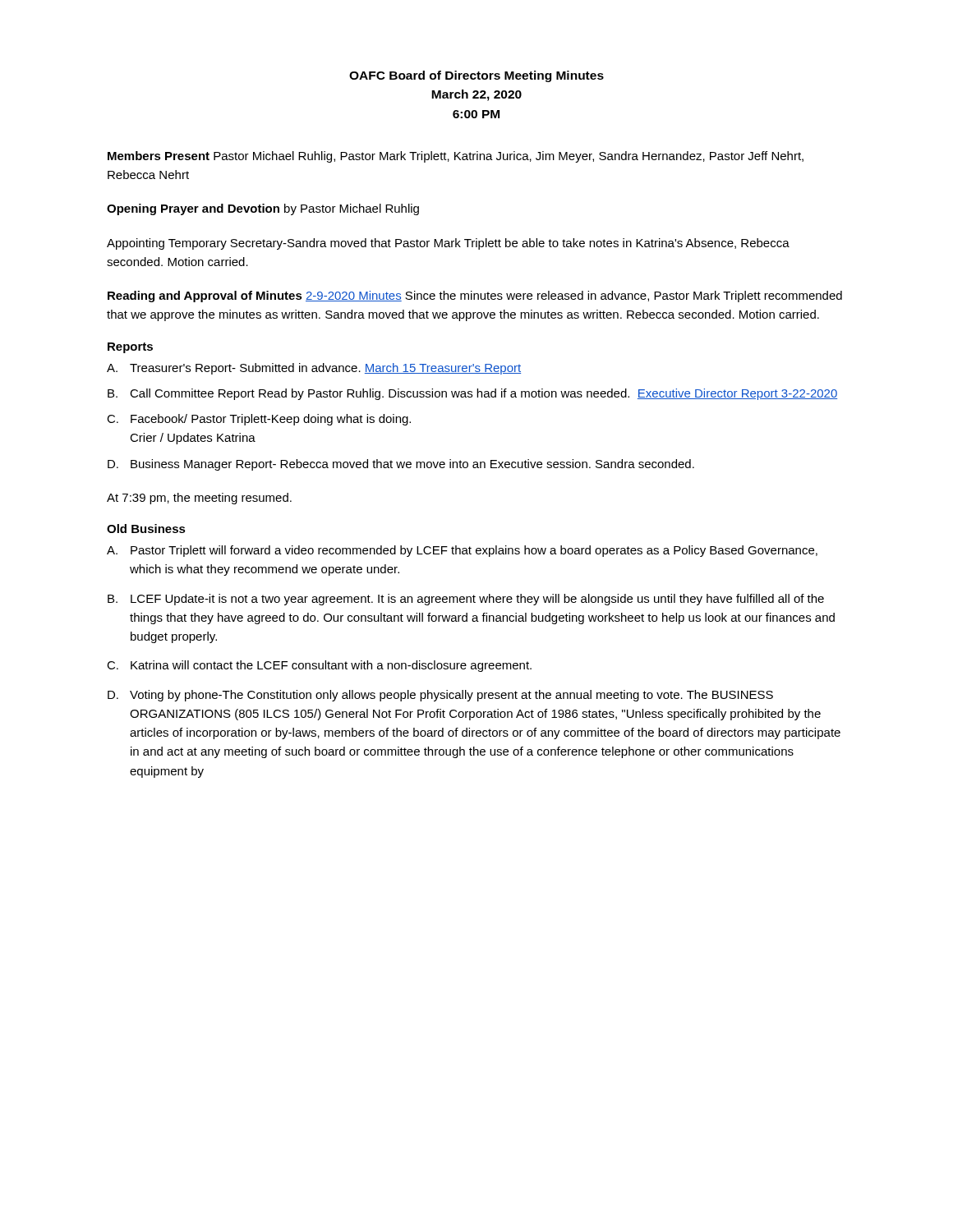Image resolution: width=953 pixels, height=1232 pixels.
Task: Select the text starting "Appointing Temporary Secretary-Sandra moved that Pastor Mark"
Action: [x=448, y=252]
